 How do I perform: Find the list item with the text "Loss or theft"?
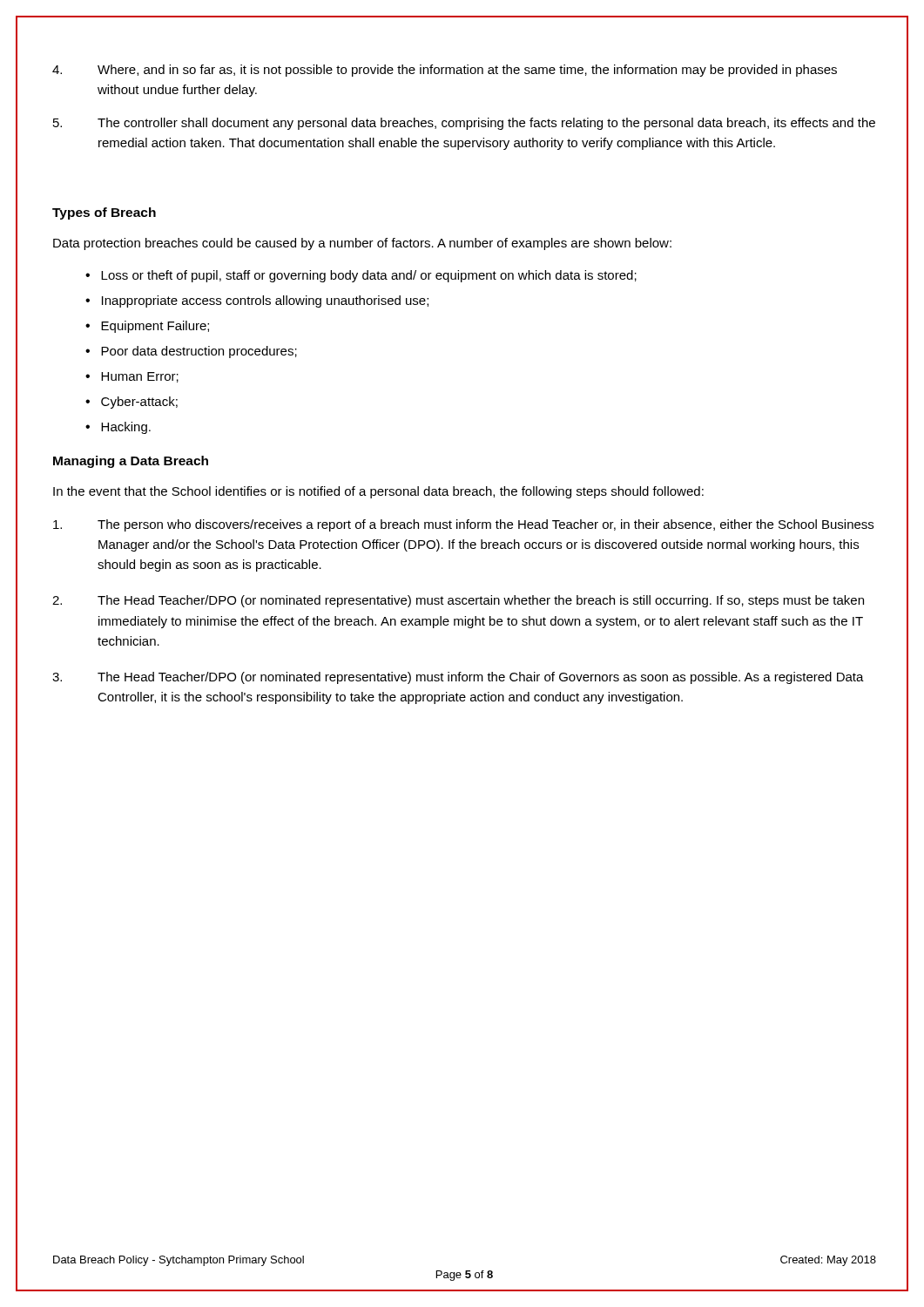coord(369,275)
